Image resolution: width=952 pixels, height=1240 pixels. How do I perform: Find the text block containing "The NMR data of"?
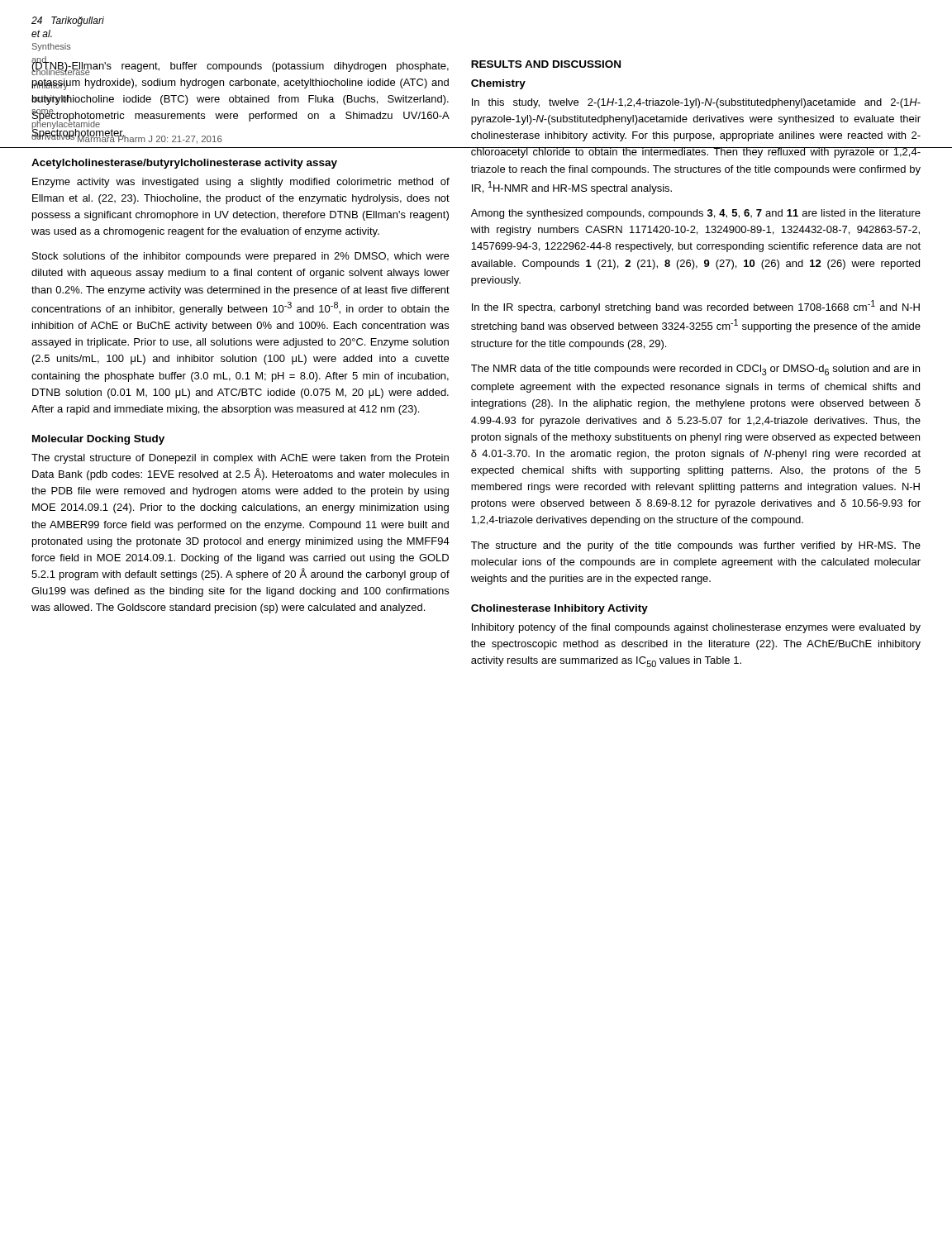[x=696, y=444]
